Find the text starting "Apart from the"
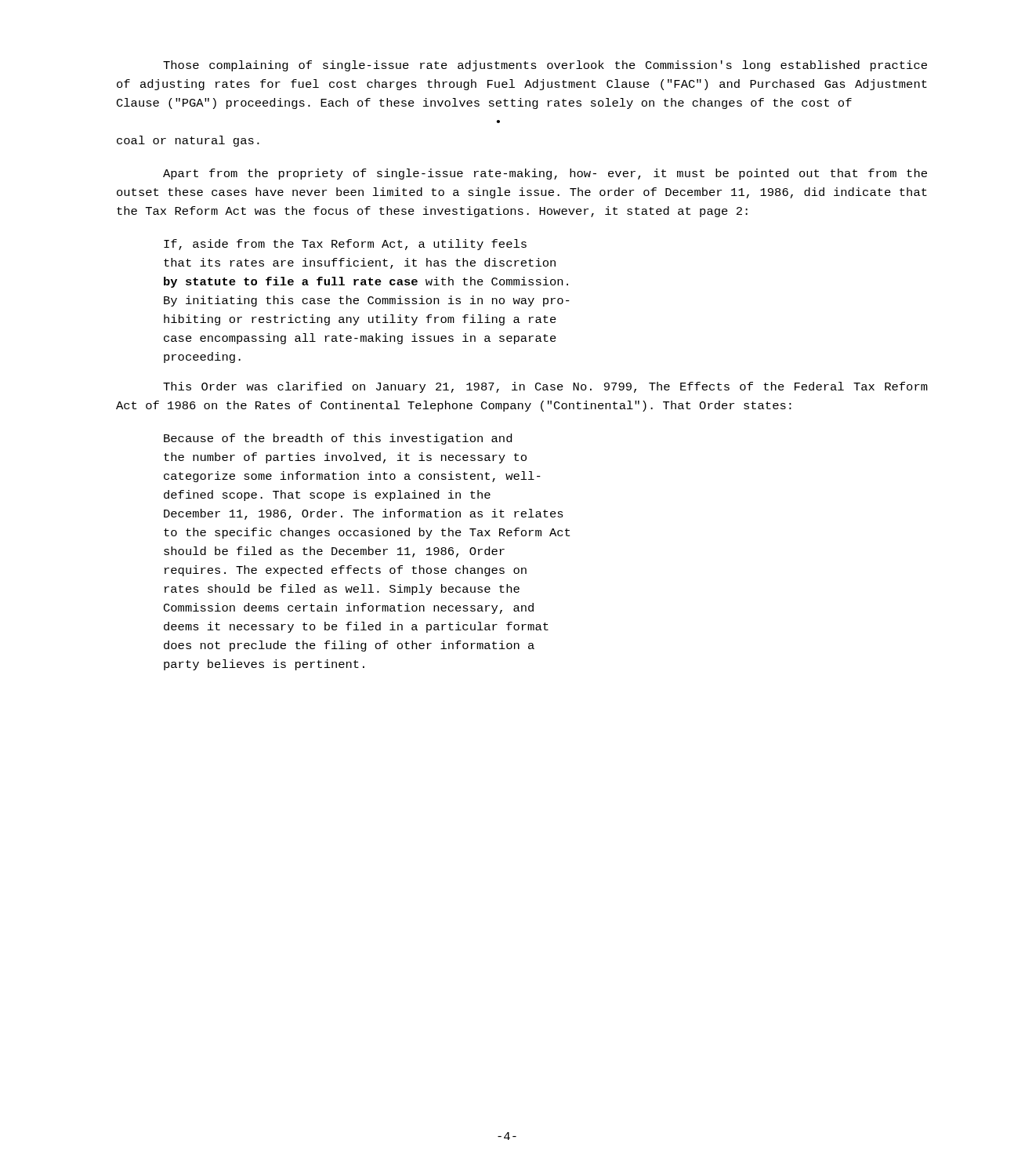1014x1176 pixels. point(522,193)
